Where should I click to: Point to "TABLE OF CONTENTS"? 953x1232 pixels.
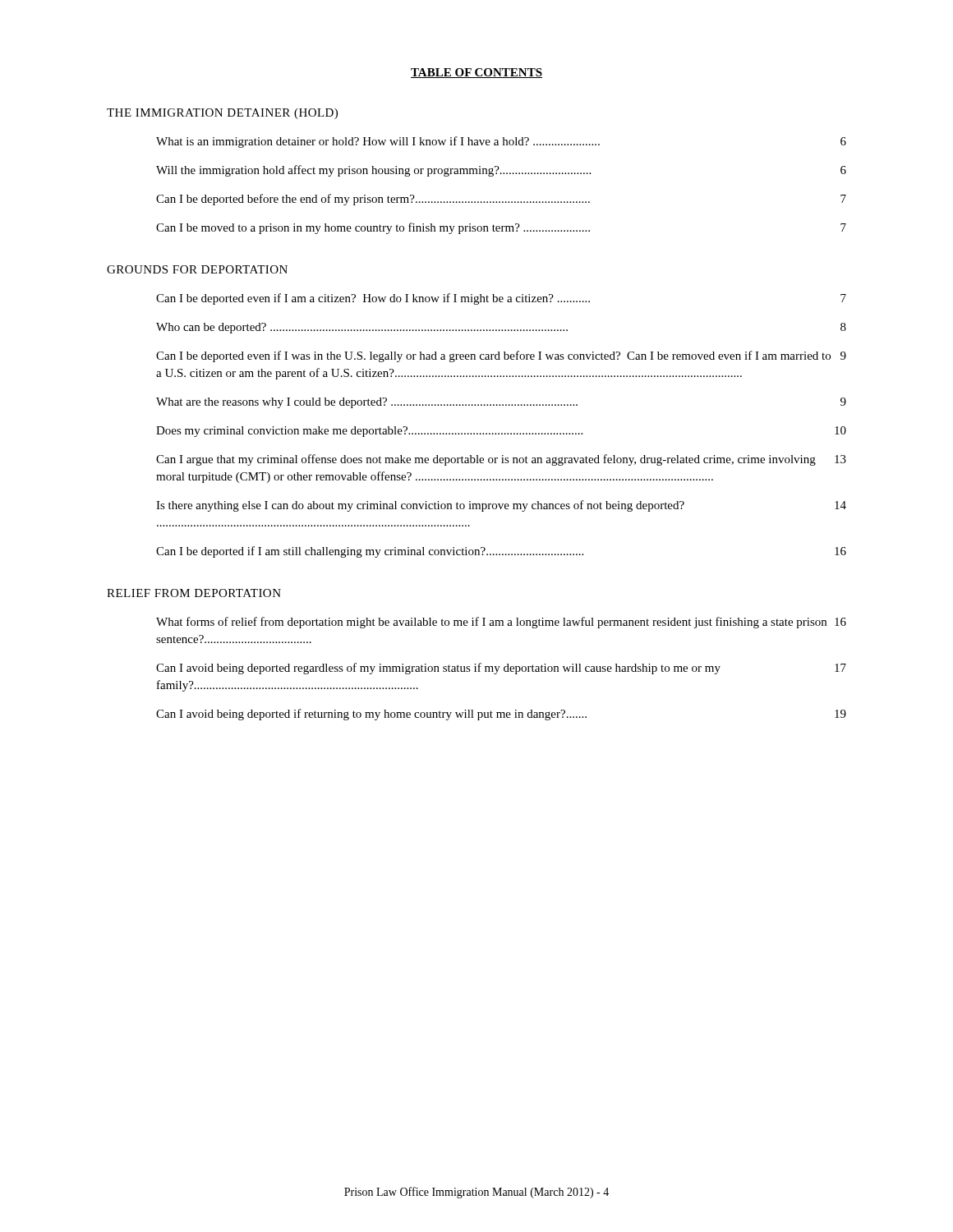476,72
